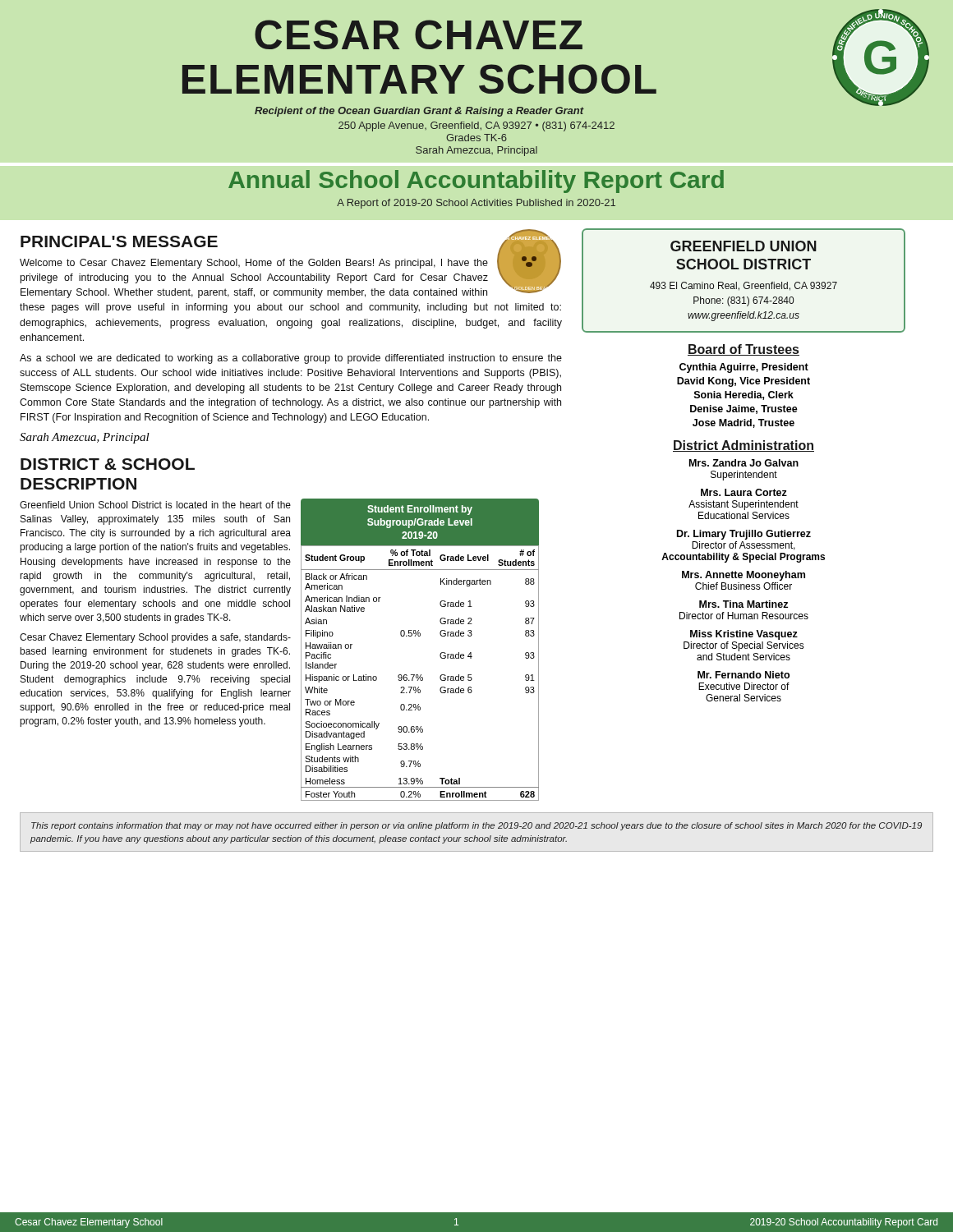Point to the element starting "Greenfield Union School District is located in"

155,561
